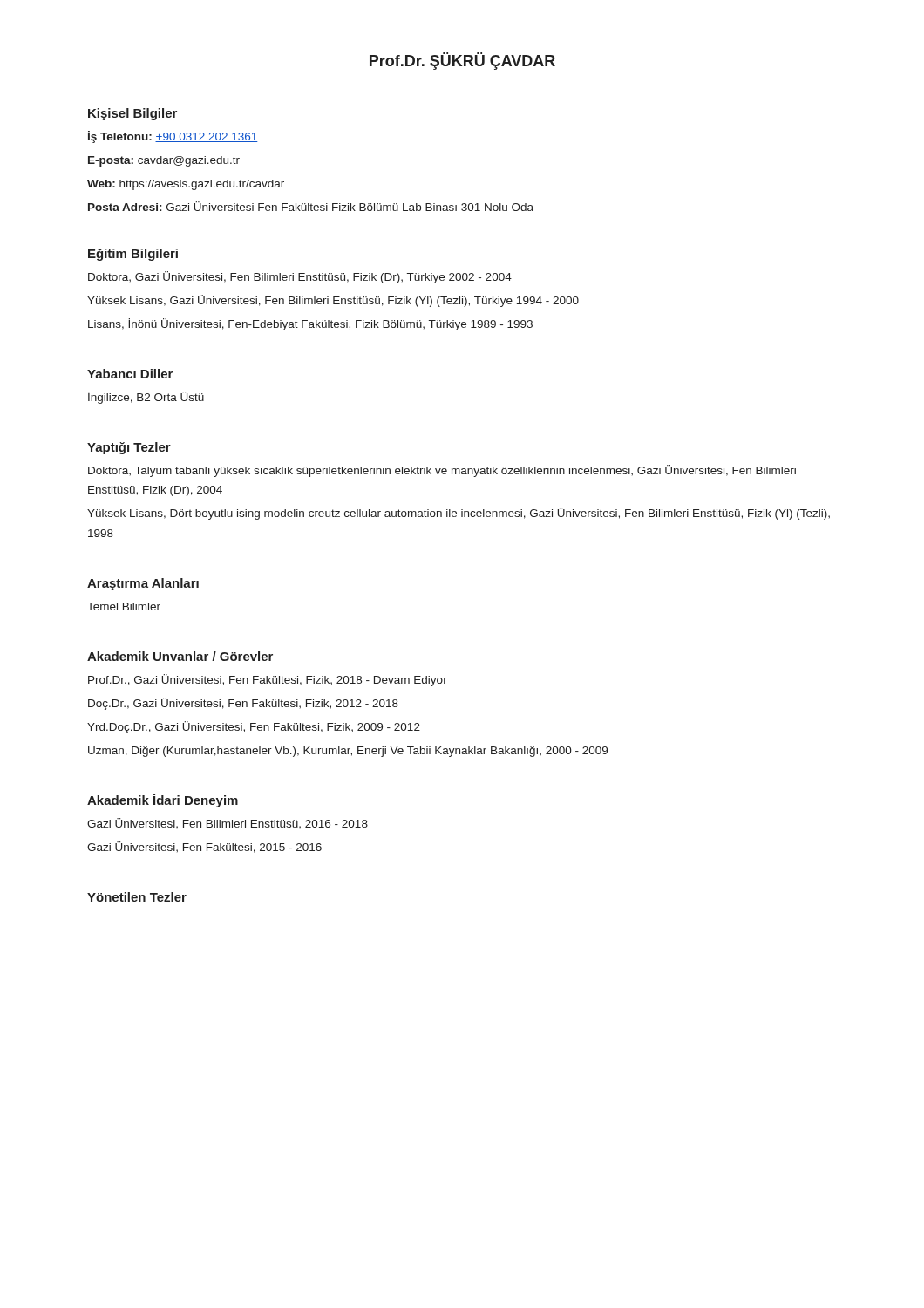Navigate to the element starting "Doç.Dr., Gazi Üniversitesi, Fen Fakültesi, Fizik, 2012 -"
Viewport: 924px width, 1308px height.
(243, 703)
